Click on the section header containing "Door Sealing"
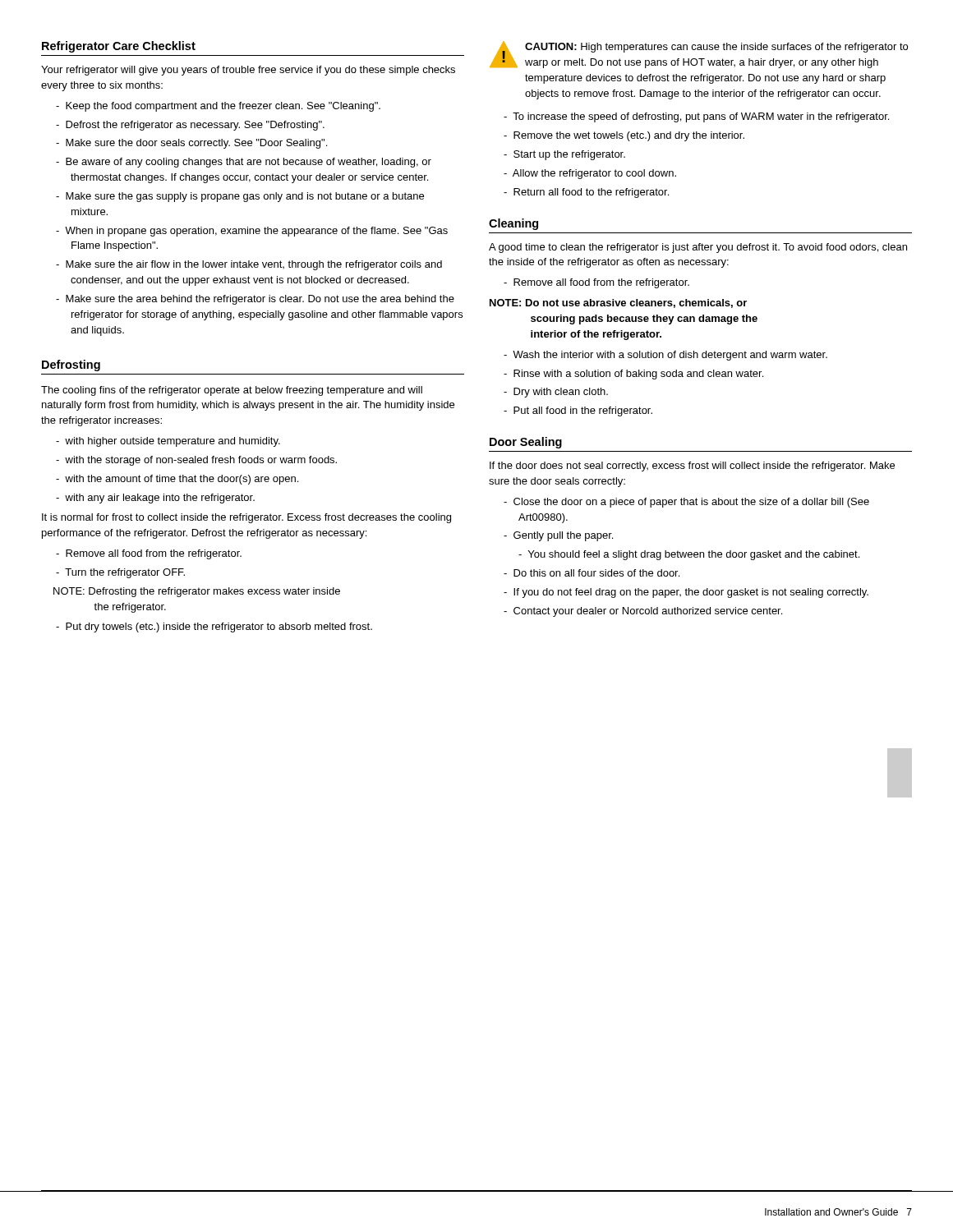Screen dimensions: 1232x953 (x=526, y=442)
